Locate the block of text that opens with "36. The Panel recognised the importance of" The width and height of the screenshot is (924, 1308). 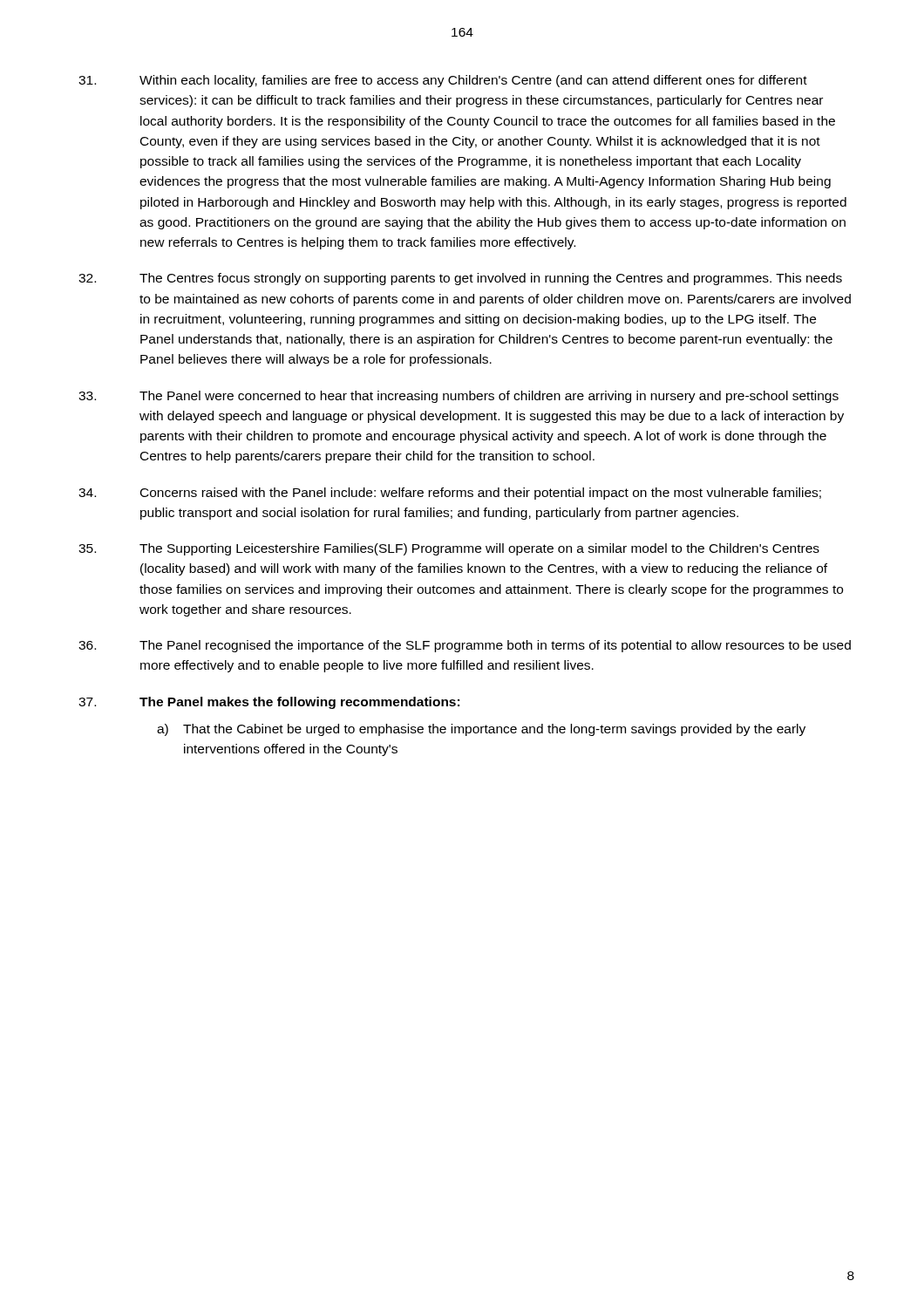tap(466, 655)
